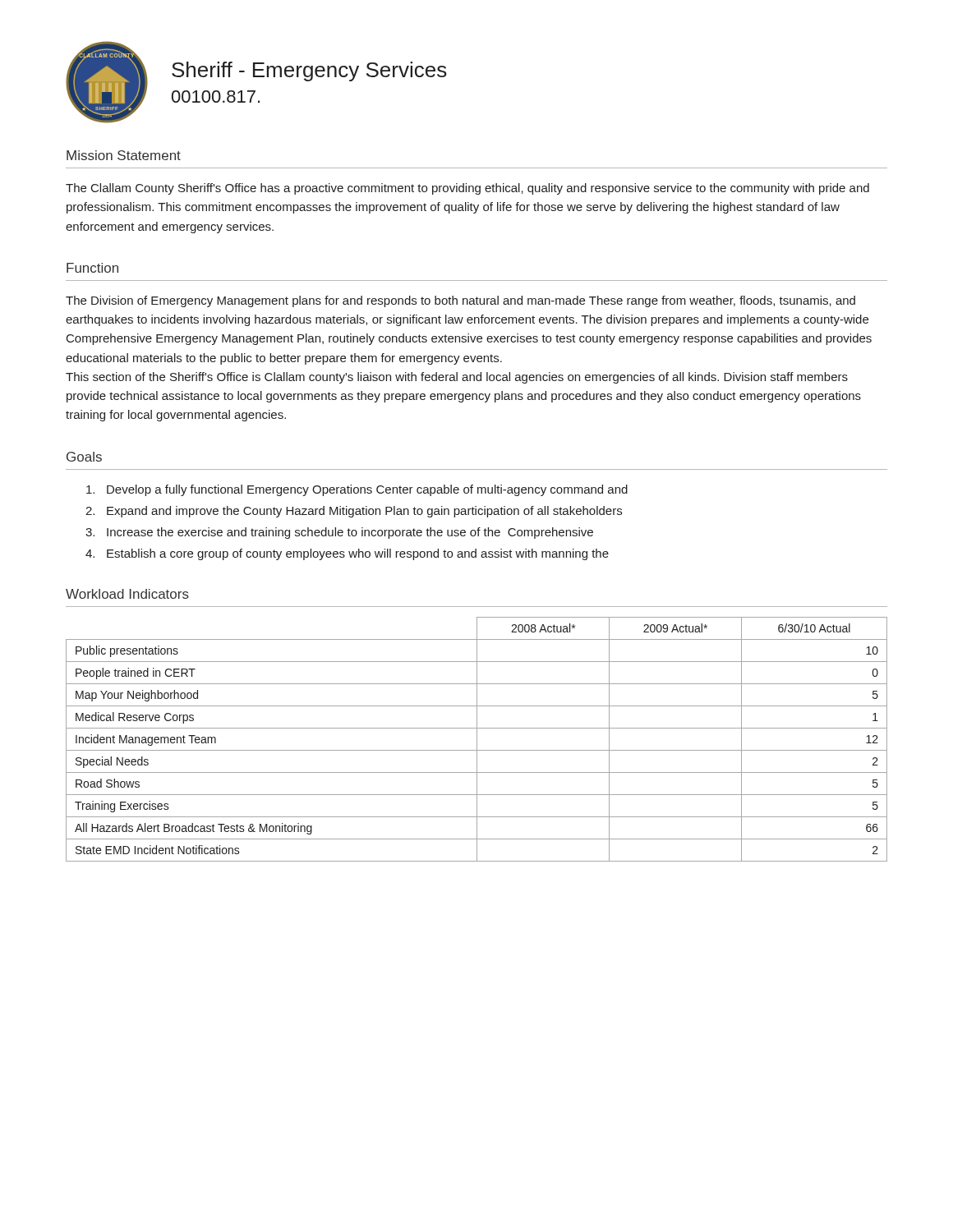The height and width of the screenshot is (1232, 953).
Task: Locate the text block starting "3. Increase the exercise and training schedule"
Action: tap(340, 532)
